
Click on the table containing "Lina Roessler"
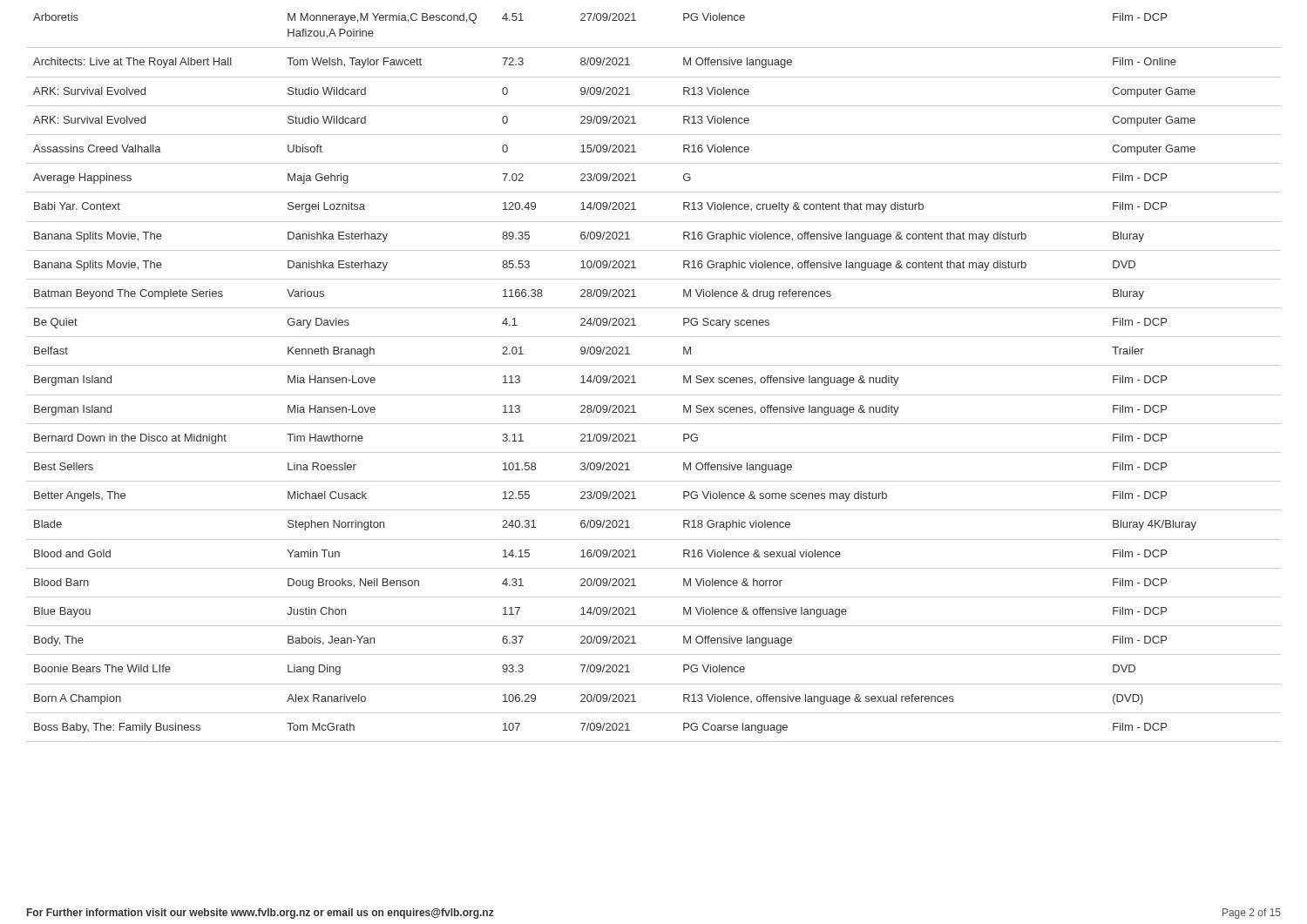(654, 373)
